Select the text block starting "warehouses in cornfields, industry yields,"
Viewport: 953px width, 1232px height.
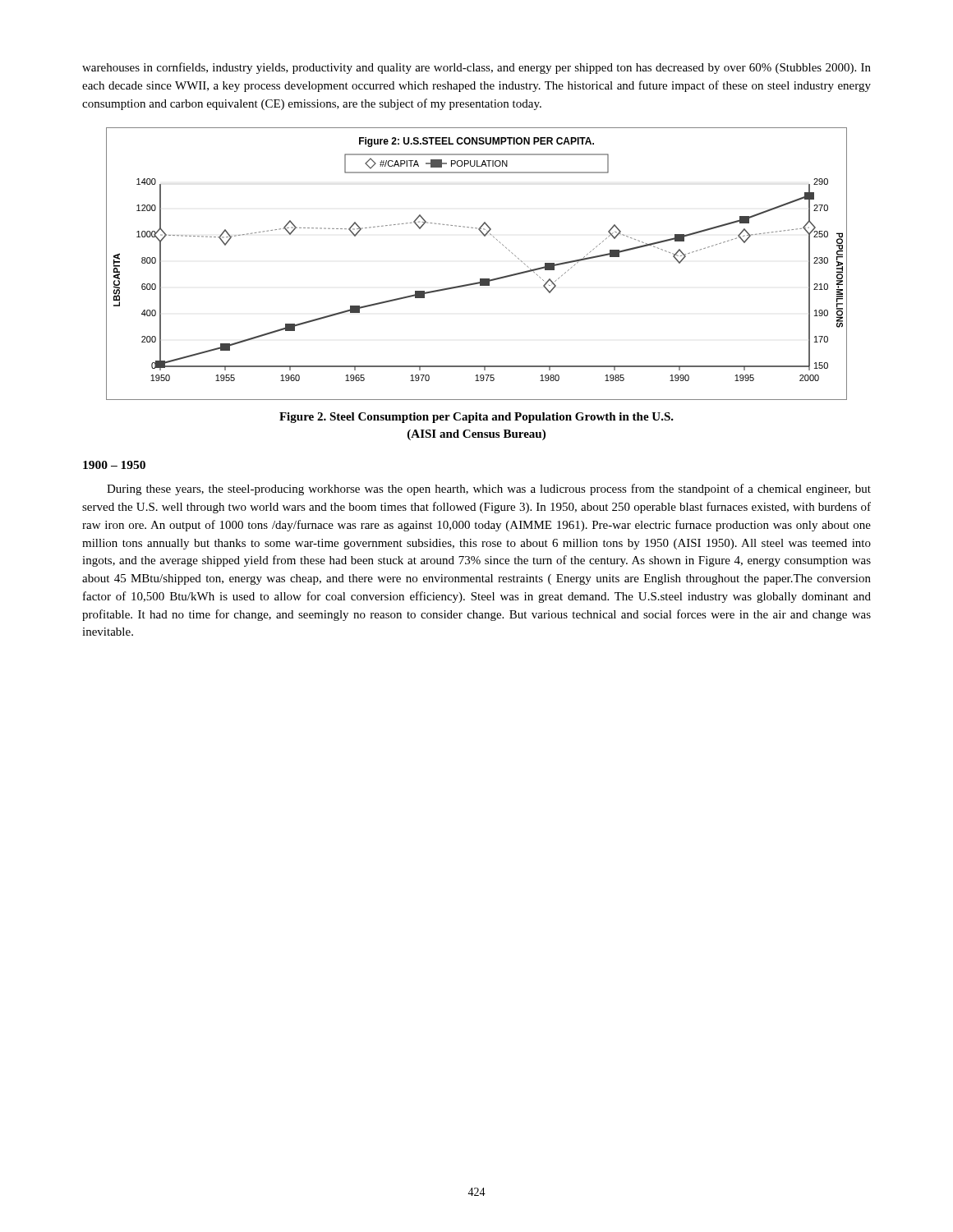(476, 85)
